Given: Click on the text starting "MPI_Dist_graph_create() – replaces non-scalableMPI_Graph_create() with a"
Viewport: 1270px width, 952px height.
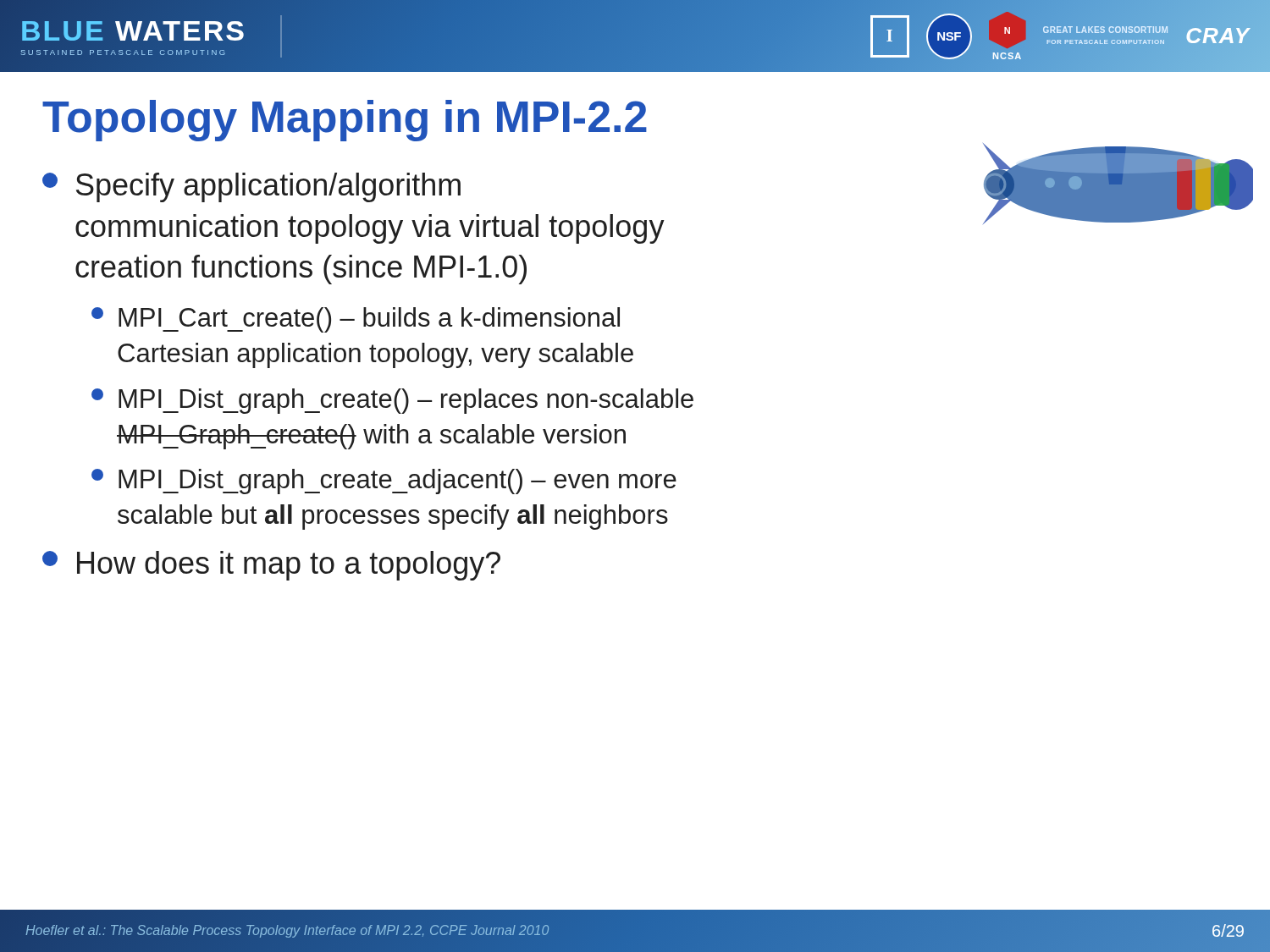Looking at the screenshot, I should click(393, 417).
